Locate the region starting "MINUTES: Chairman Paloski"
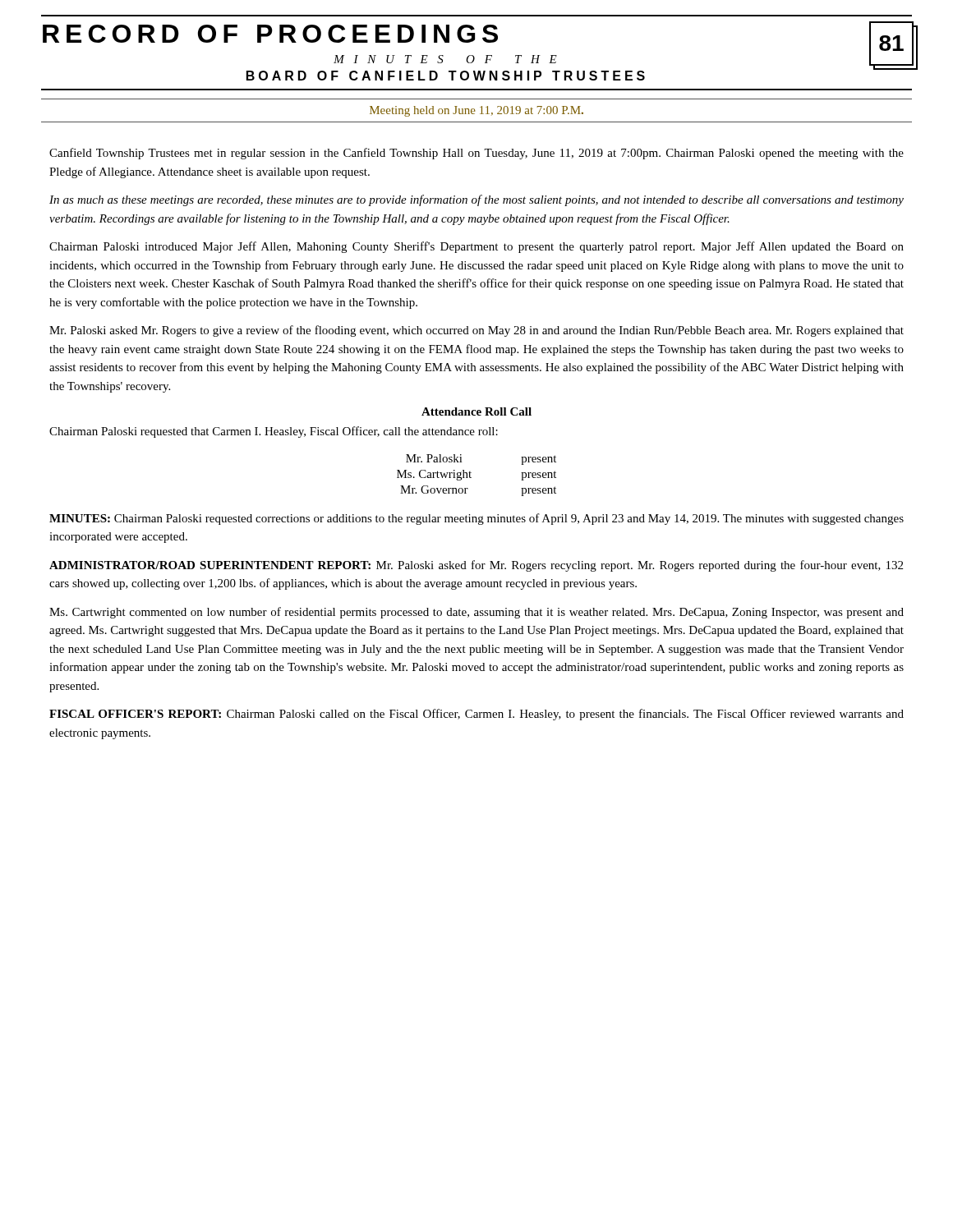Screen dimensions: 1232x953 pos(476,527)
